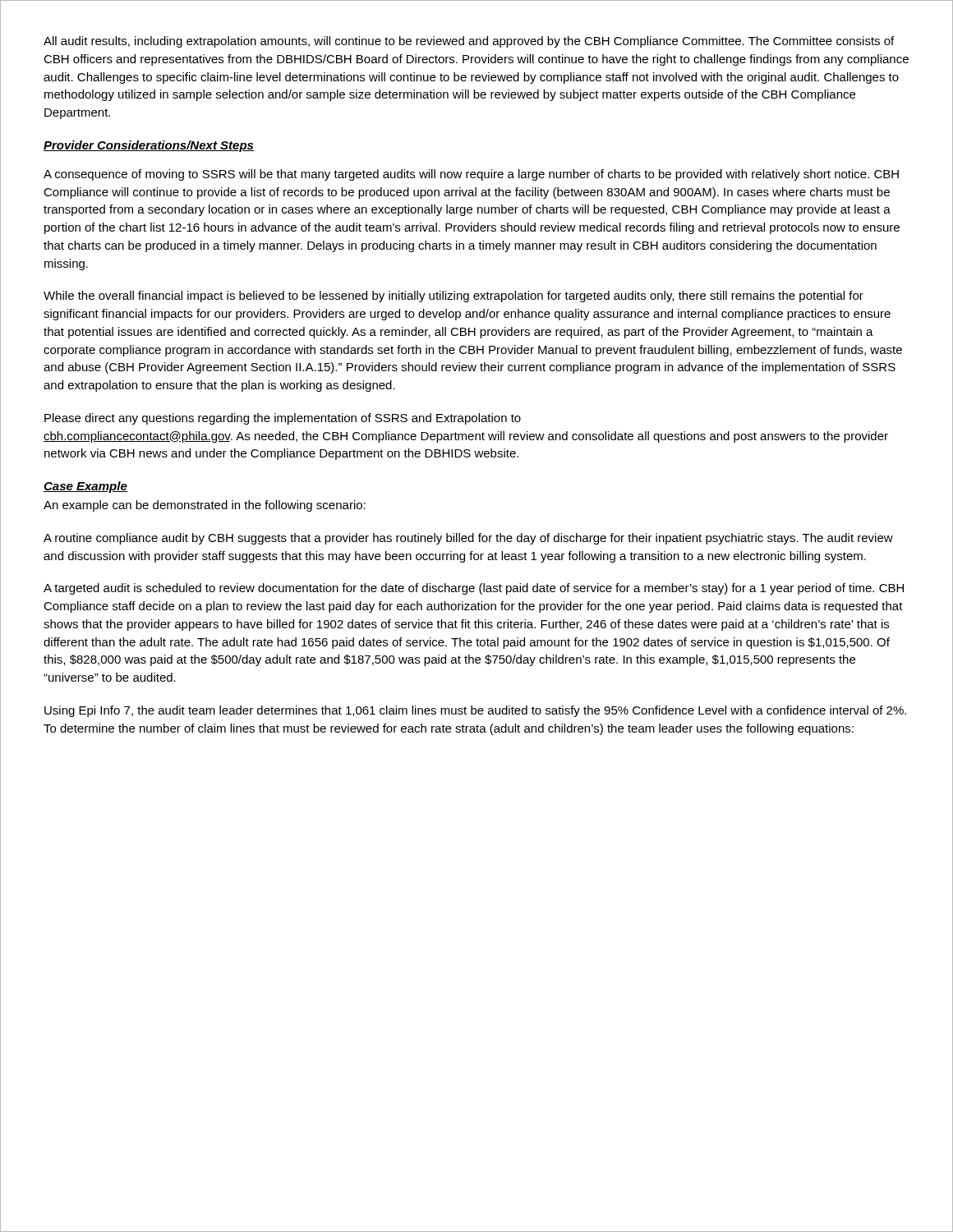
Task: Select the text starting "All audit results, including extrapolation amounts,"
Action: click(476, 76)
